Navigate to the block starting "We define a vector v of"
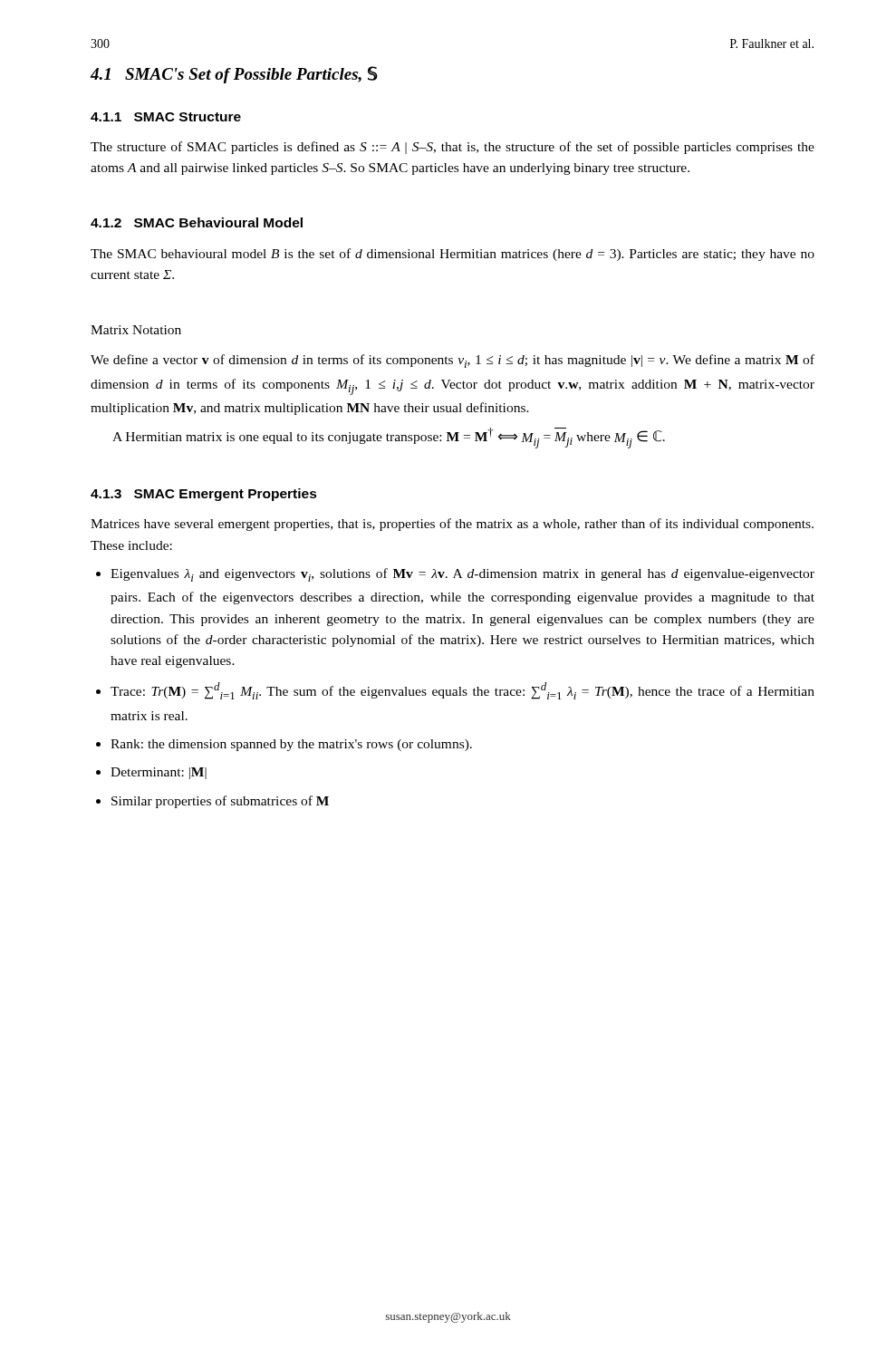The image size is (896, 1359). pos(453,384)
